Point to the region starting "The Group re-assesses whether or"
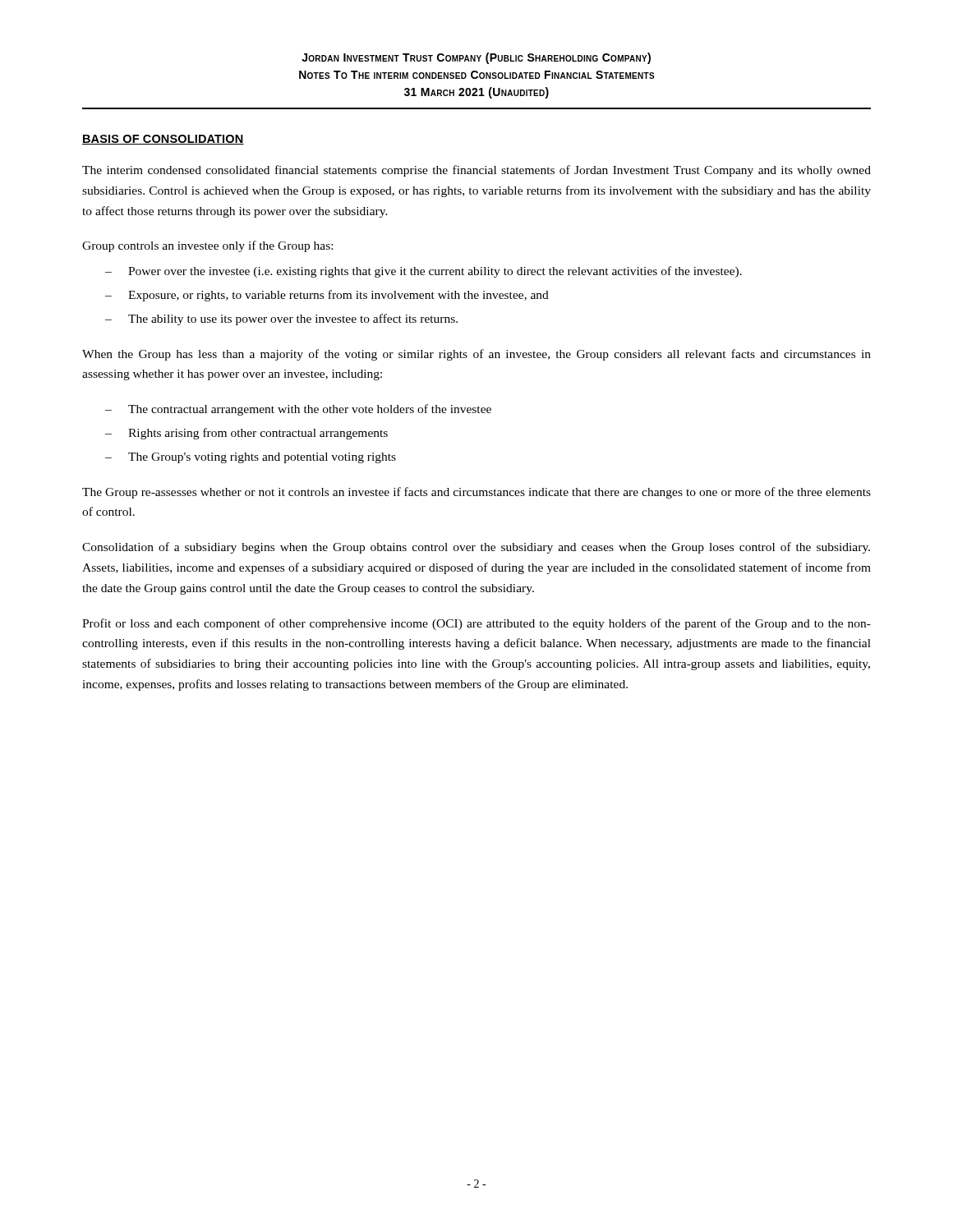Image resolution: width=953 pixels, height=1232 pixels. coord(476,501)
